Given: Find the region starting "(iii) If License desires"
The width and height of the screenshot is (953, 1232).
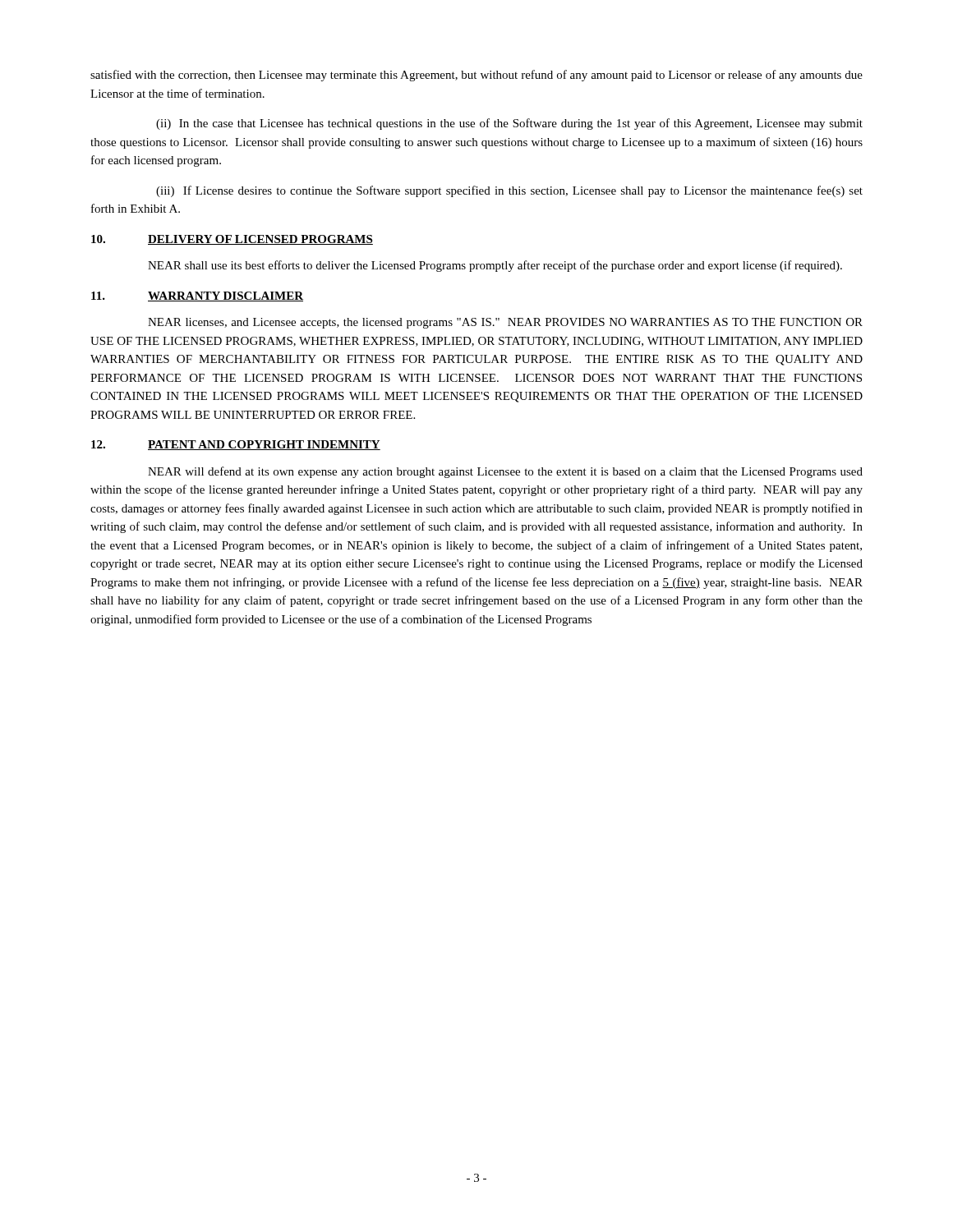Looking at the screenshot, I should point(476,200).
